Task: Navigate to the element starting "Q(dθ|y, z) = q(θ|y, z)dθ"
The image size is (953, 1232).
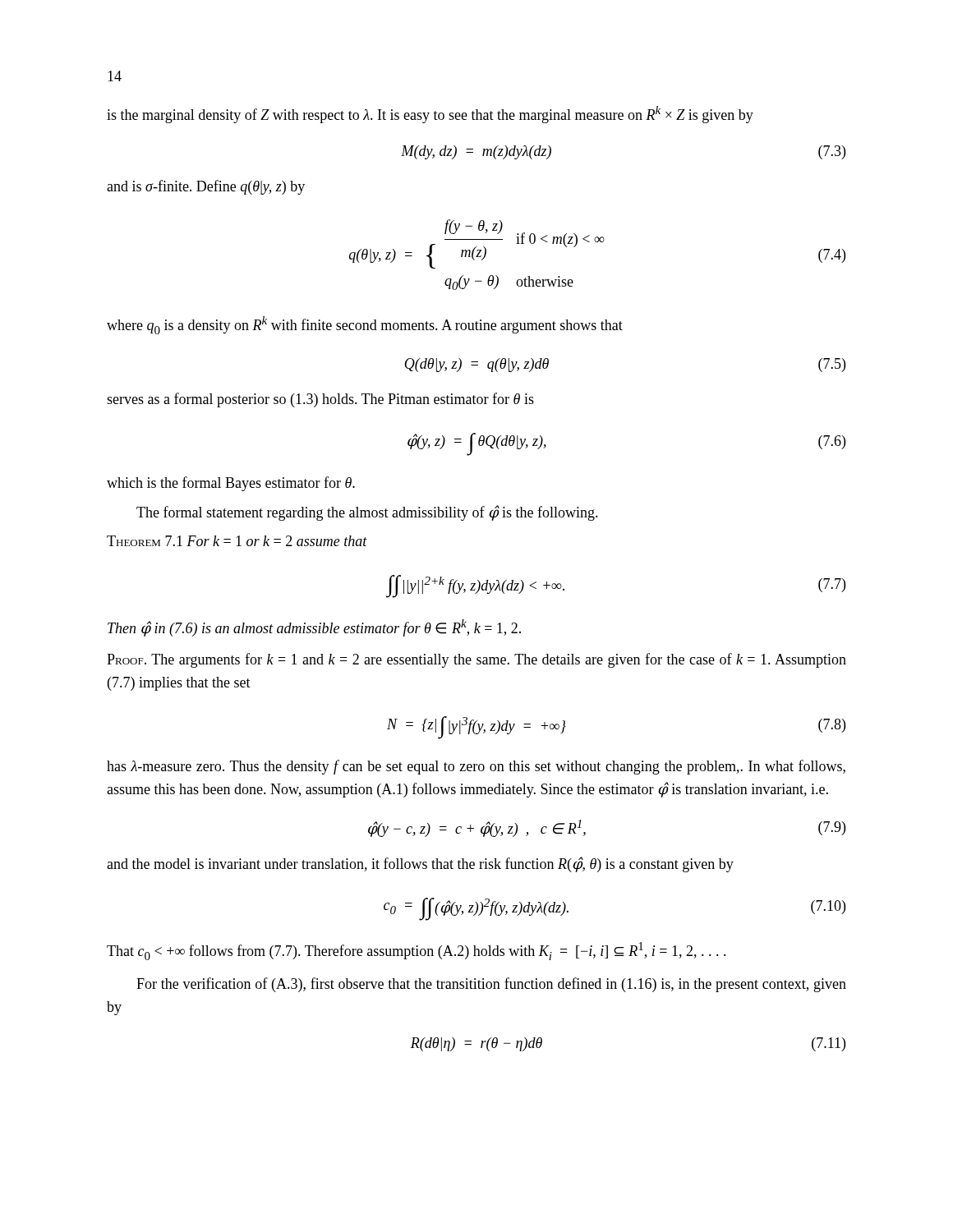Action: coord(476,364)
